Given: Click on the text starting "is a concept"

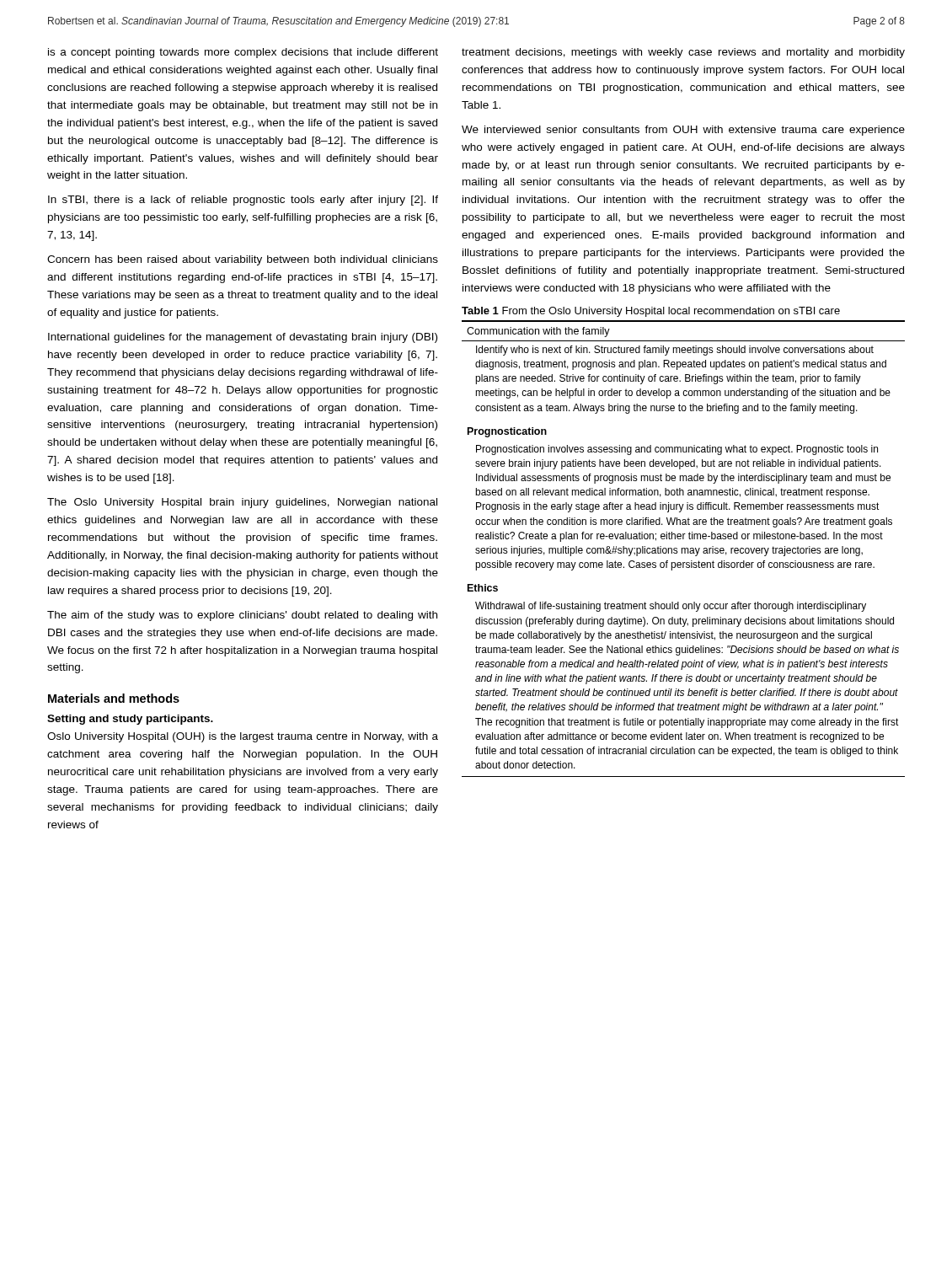Looking at the screenshot, I should (243, 114).
